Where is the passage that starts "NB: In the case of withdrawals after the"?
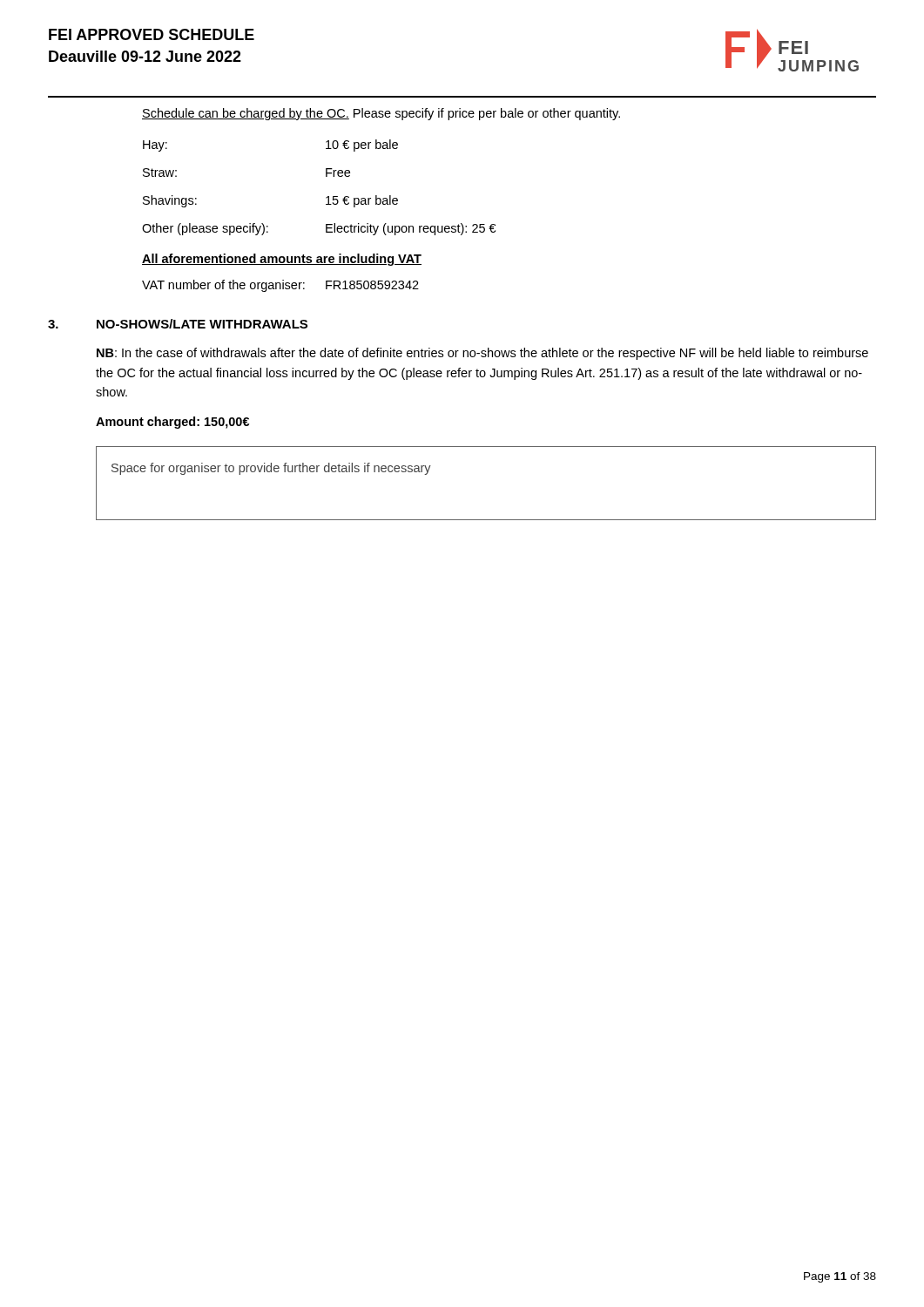Viewport: 924px width, 1307px height. [482, 372]
